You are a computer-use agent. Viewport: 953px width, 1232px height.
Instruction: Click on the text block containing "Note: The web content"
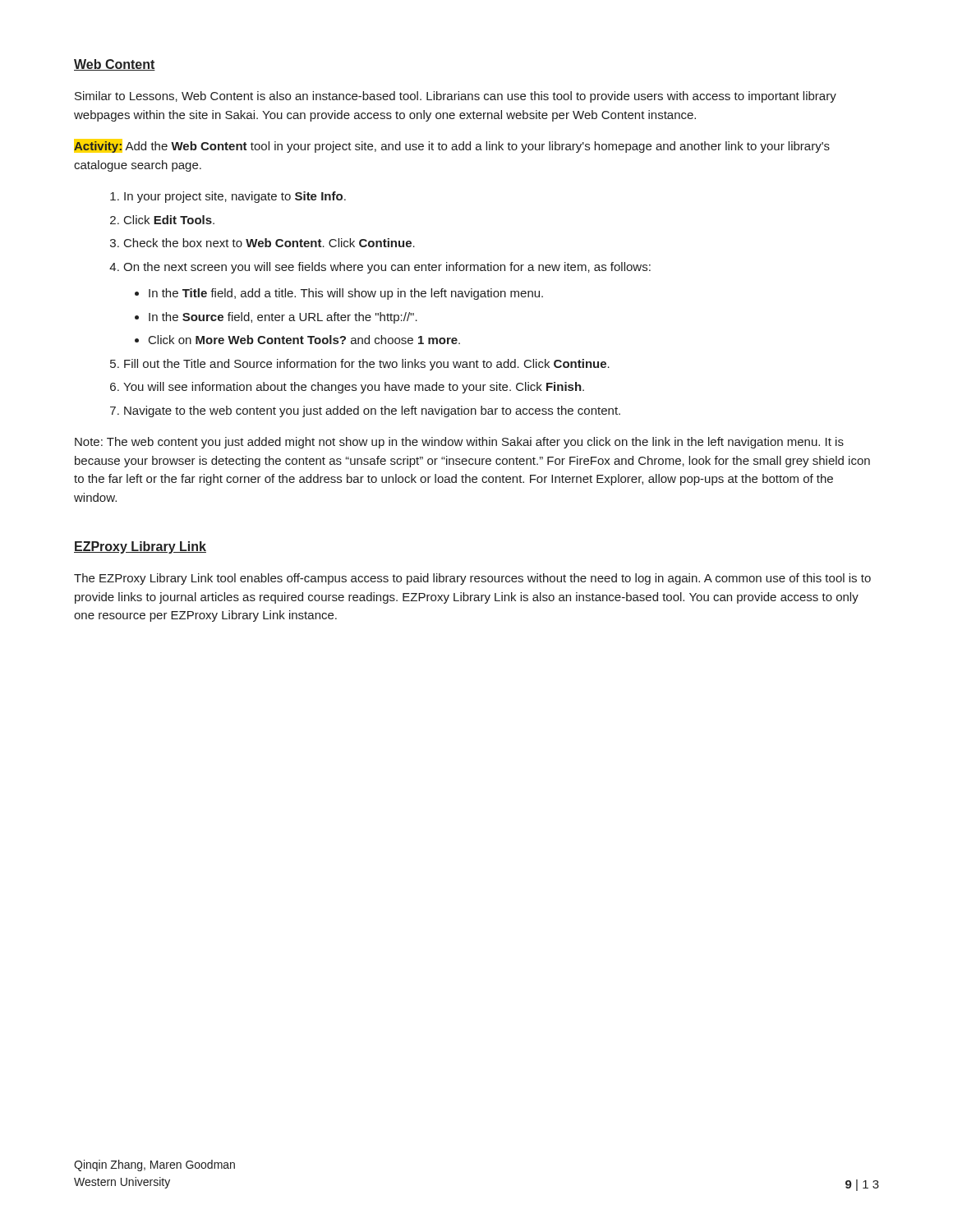pyautogui.click(x=476, y=470)
